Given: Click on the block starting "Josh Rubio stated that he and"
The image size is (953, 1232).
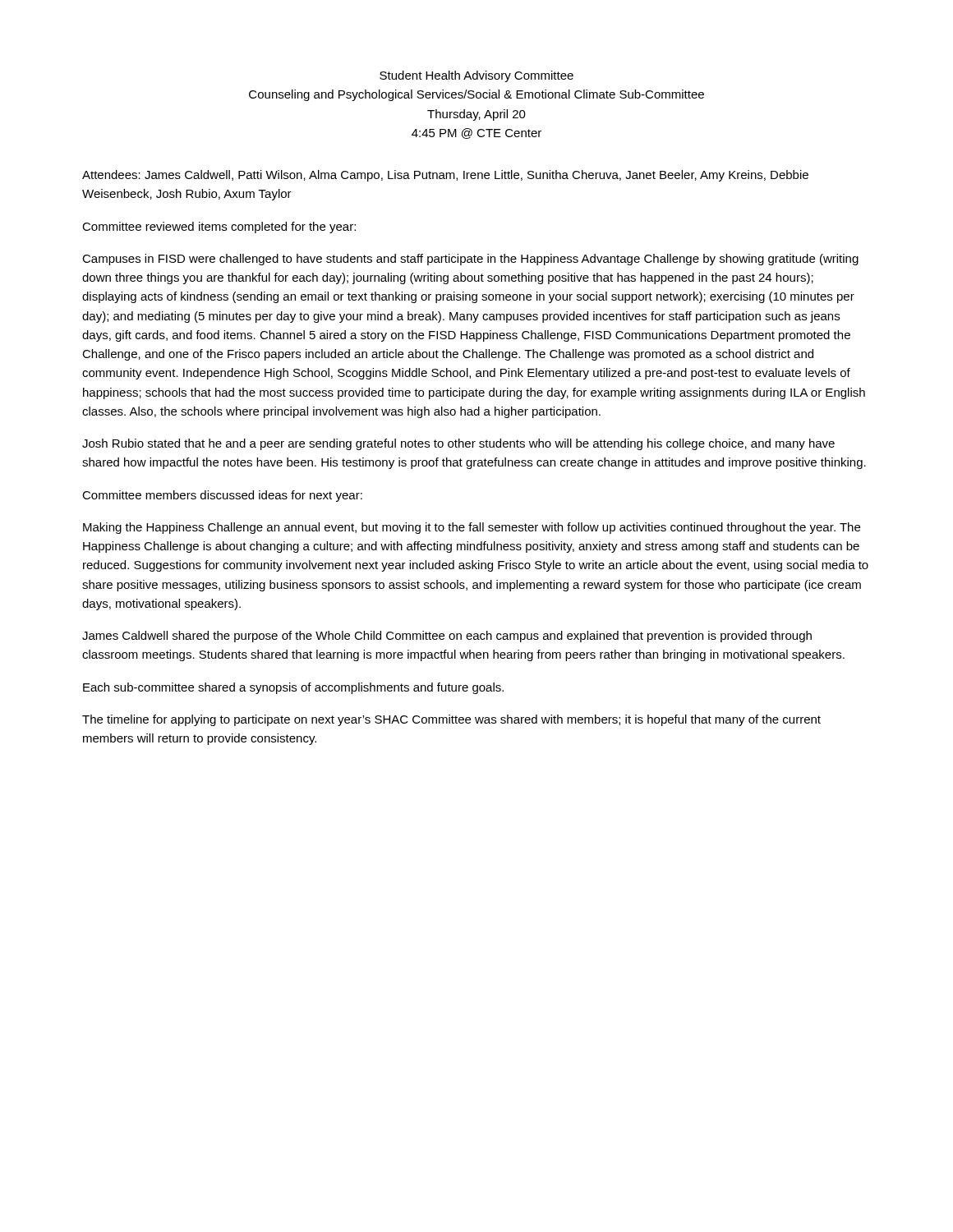Looking at the screenshot, I should pos(474,453).
